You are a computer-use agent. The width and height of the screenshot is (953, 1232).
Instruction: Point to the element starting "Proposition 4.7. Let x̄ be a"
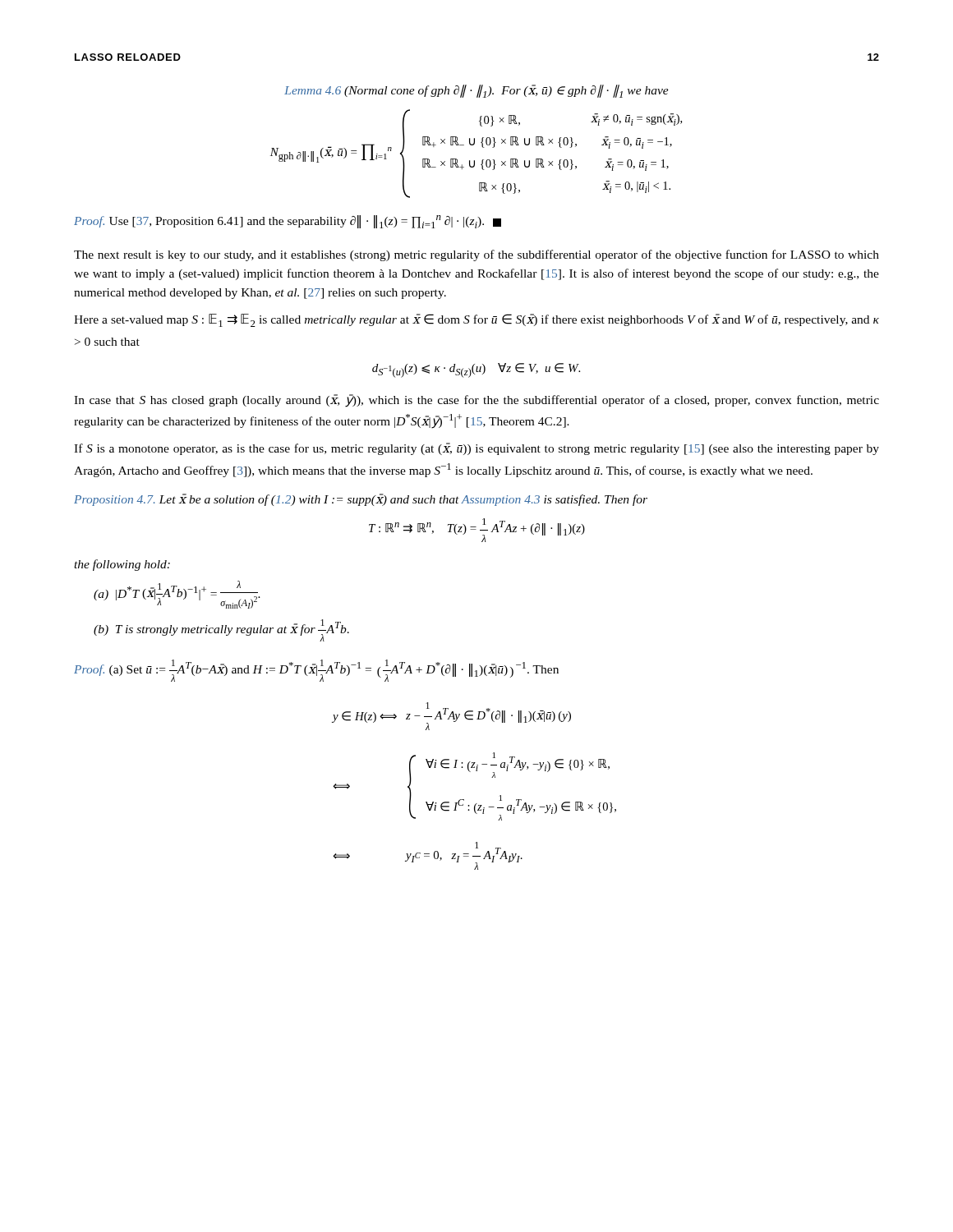[x=361, y=499]
